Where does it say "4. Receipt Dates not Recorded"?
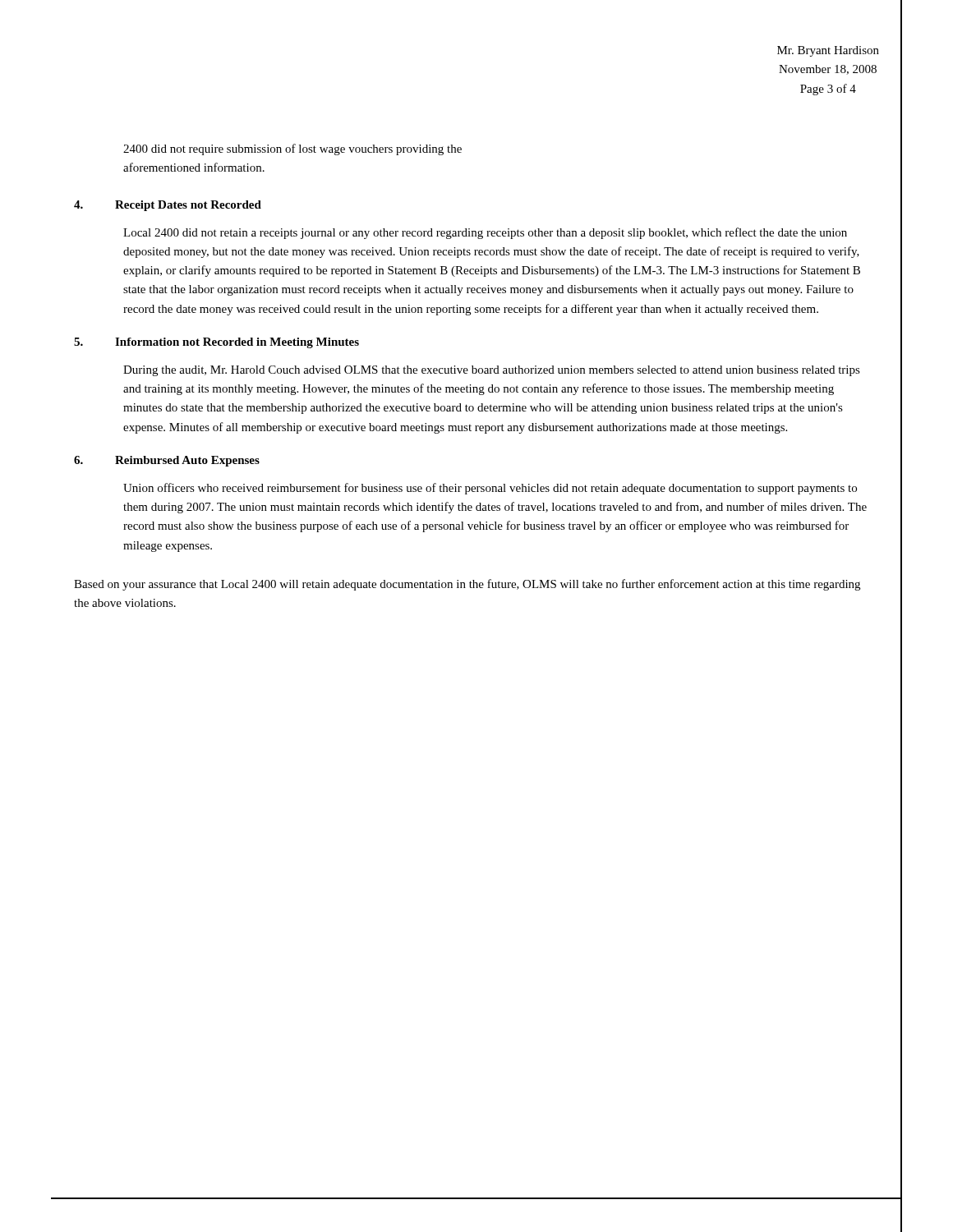 168,205
